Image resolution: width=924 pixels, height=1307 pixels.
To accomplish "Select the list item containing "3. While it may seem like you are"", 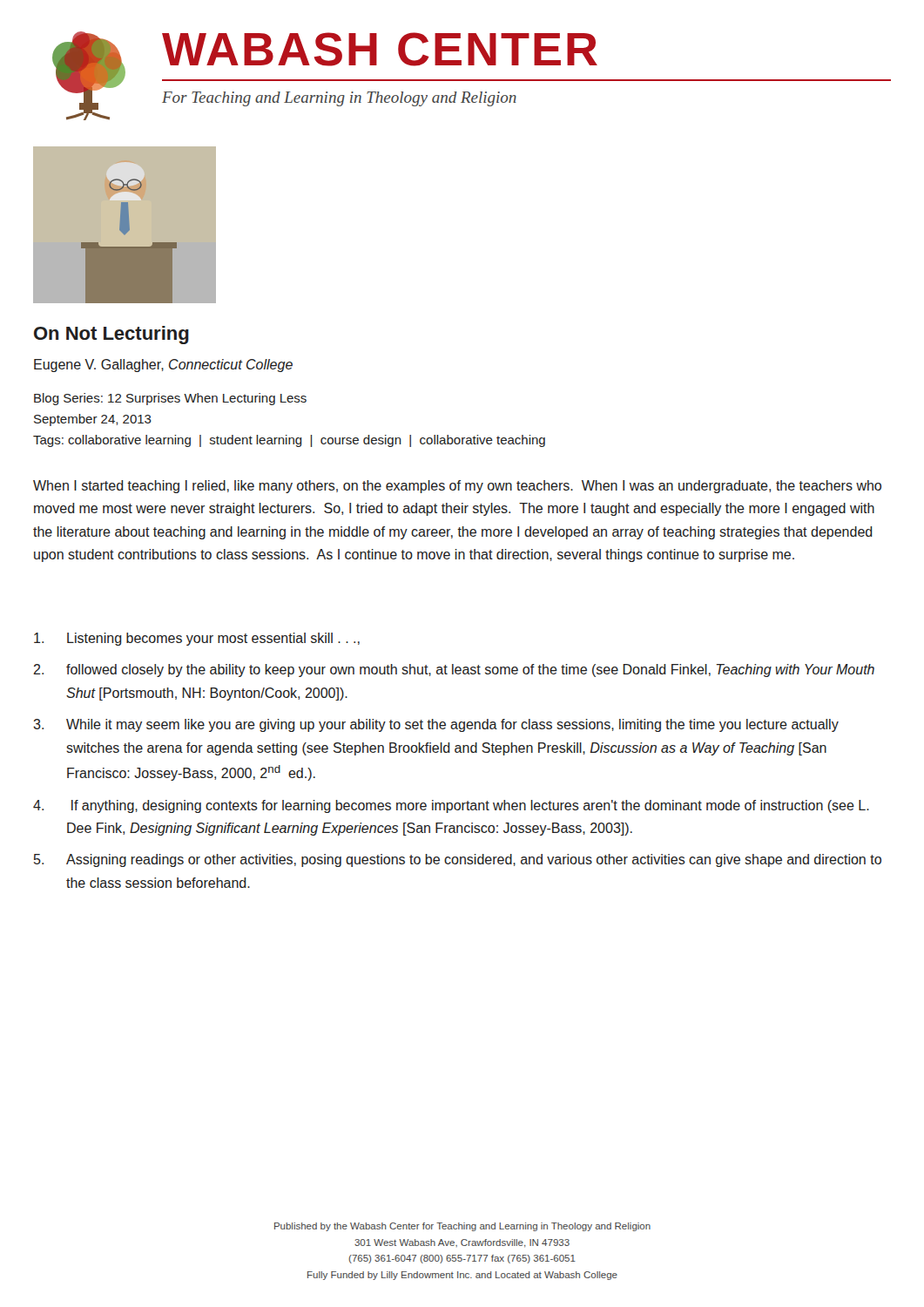I will coord(462,750).
